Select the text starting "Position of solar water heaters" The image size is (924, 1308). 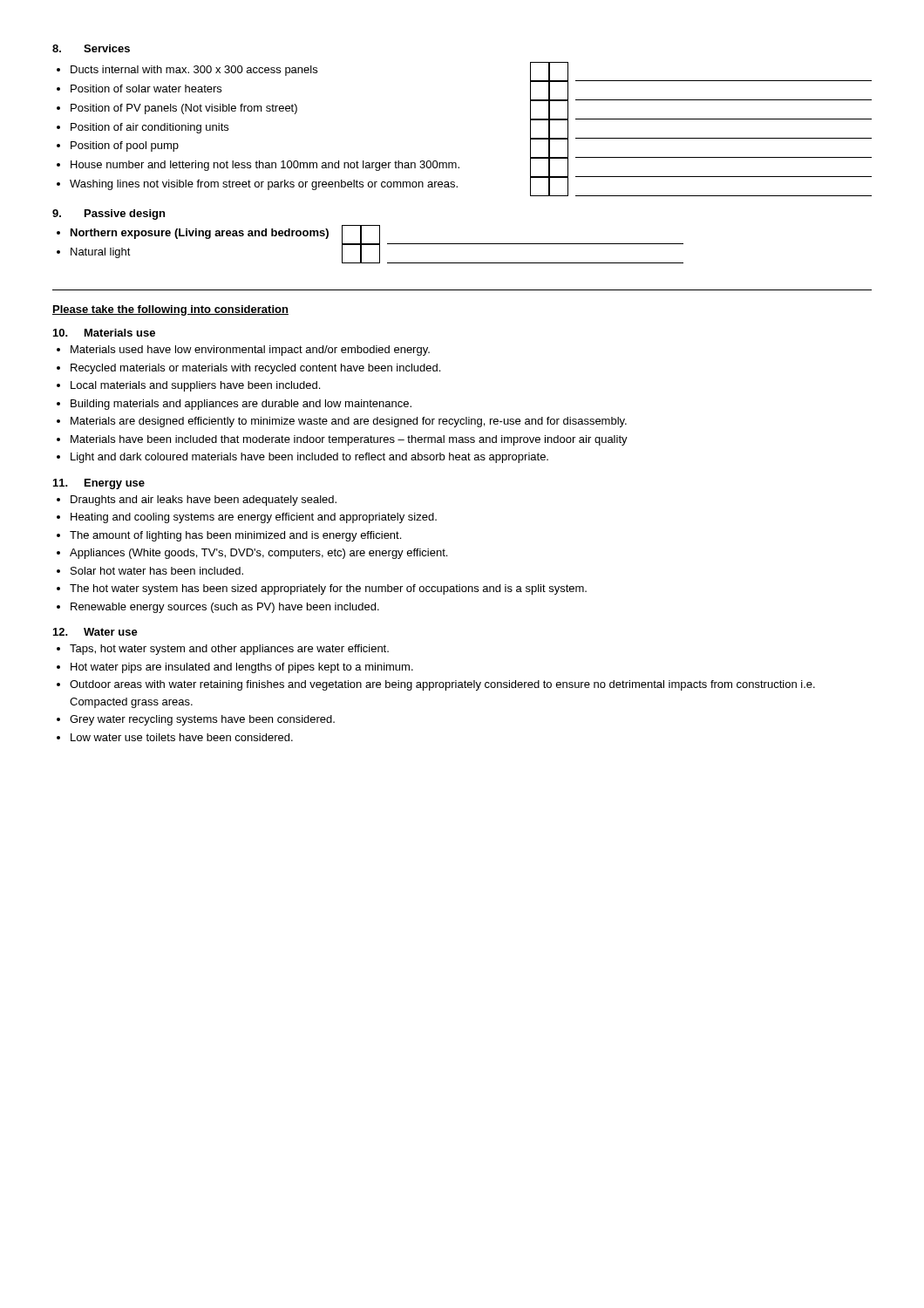pyautogui.click(x=146, y=88)
